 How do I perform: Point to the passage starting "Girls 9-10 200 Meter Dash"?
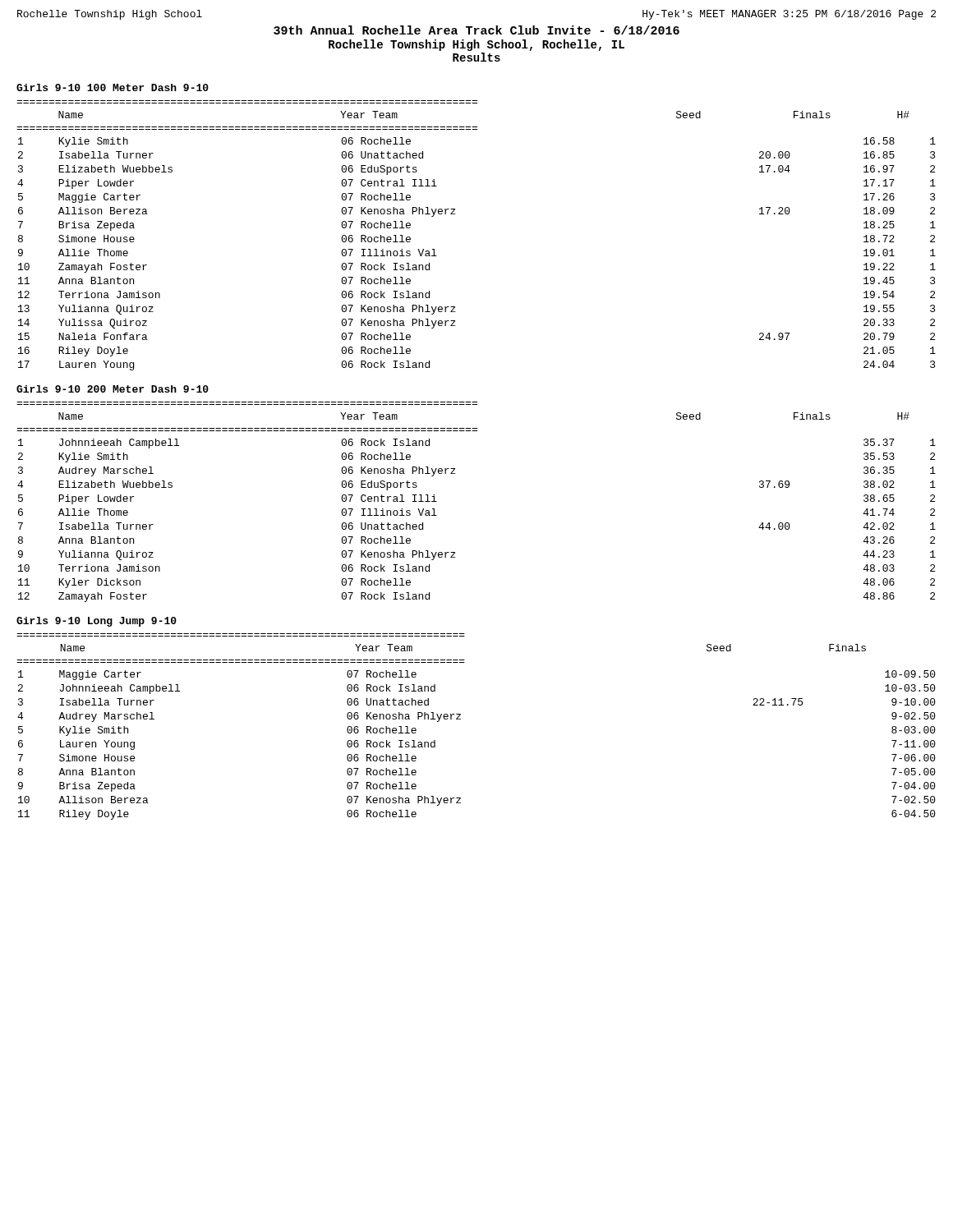pyautogui.click(x=113, y=390)
